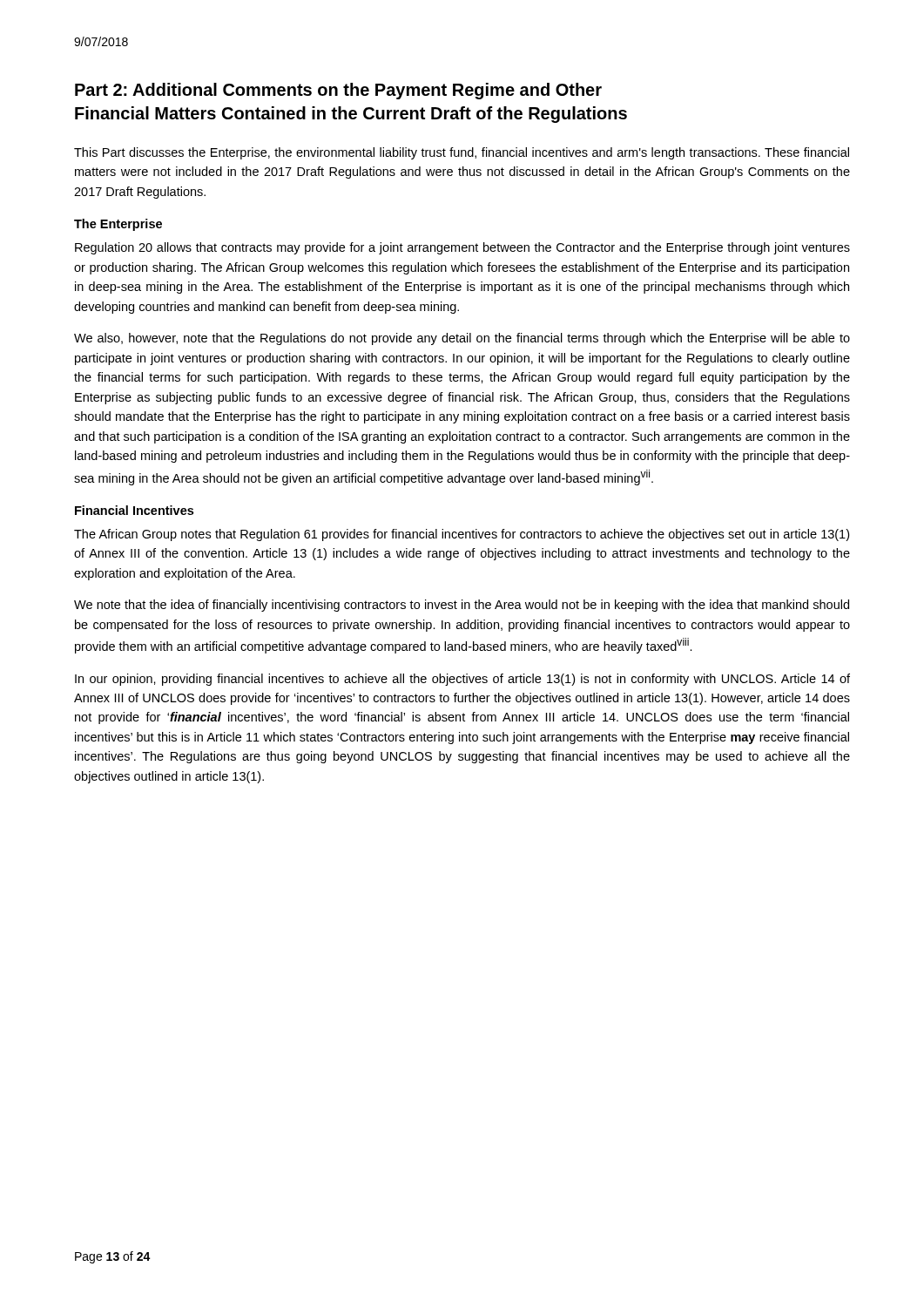
Task: Navigate to the block starting "Financial Incentives"
Action: pyautogui.click(x=134, y=510)
